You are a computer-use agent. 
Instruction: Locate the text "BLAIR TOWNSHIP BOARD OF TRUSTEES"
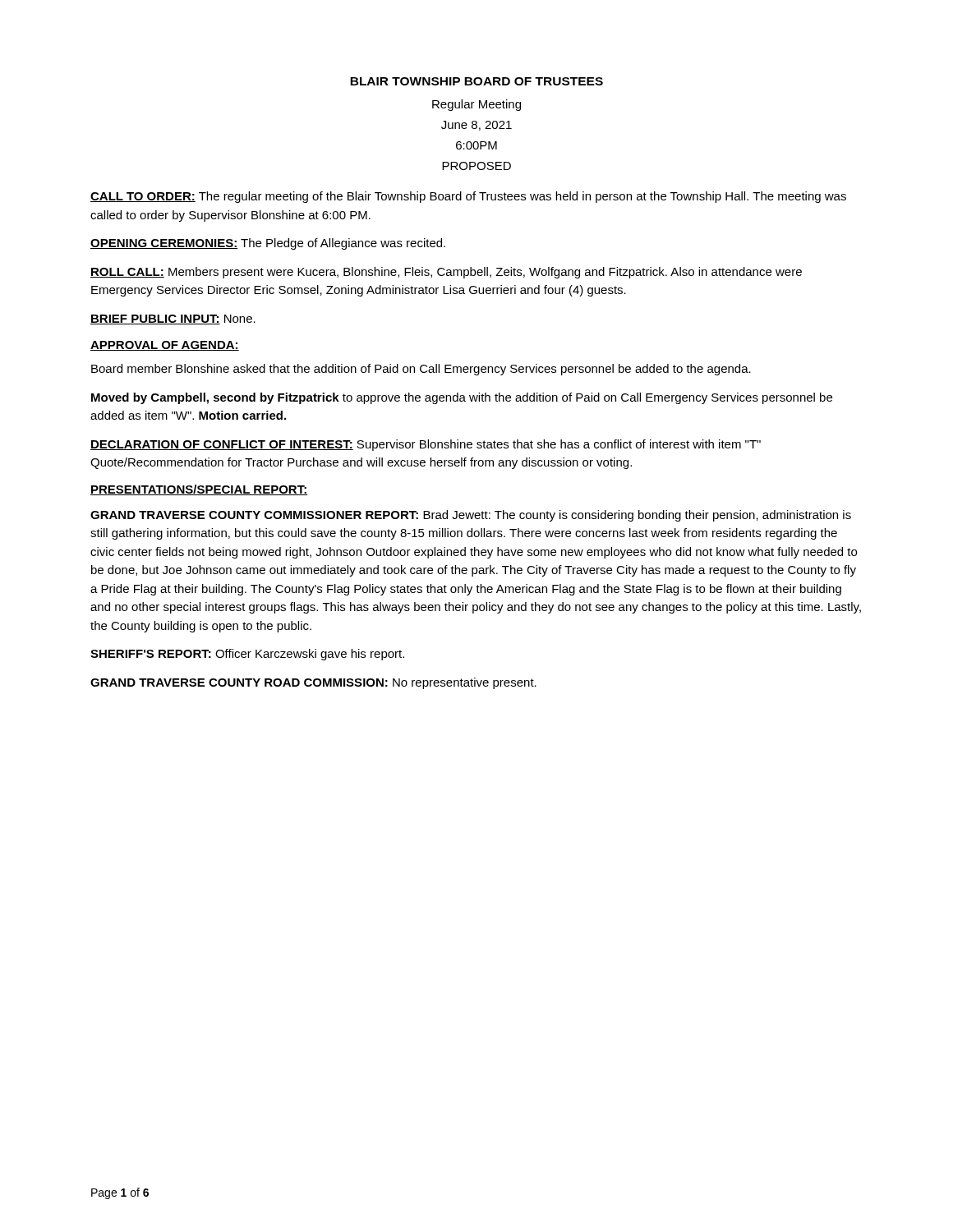(476, 81)
